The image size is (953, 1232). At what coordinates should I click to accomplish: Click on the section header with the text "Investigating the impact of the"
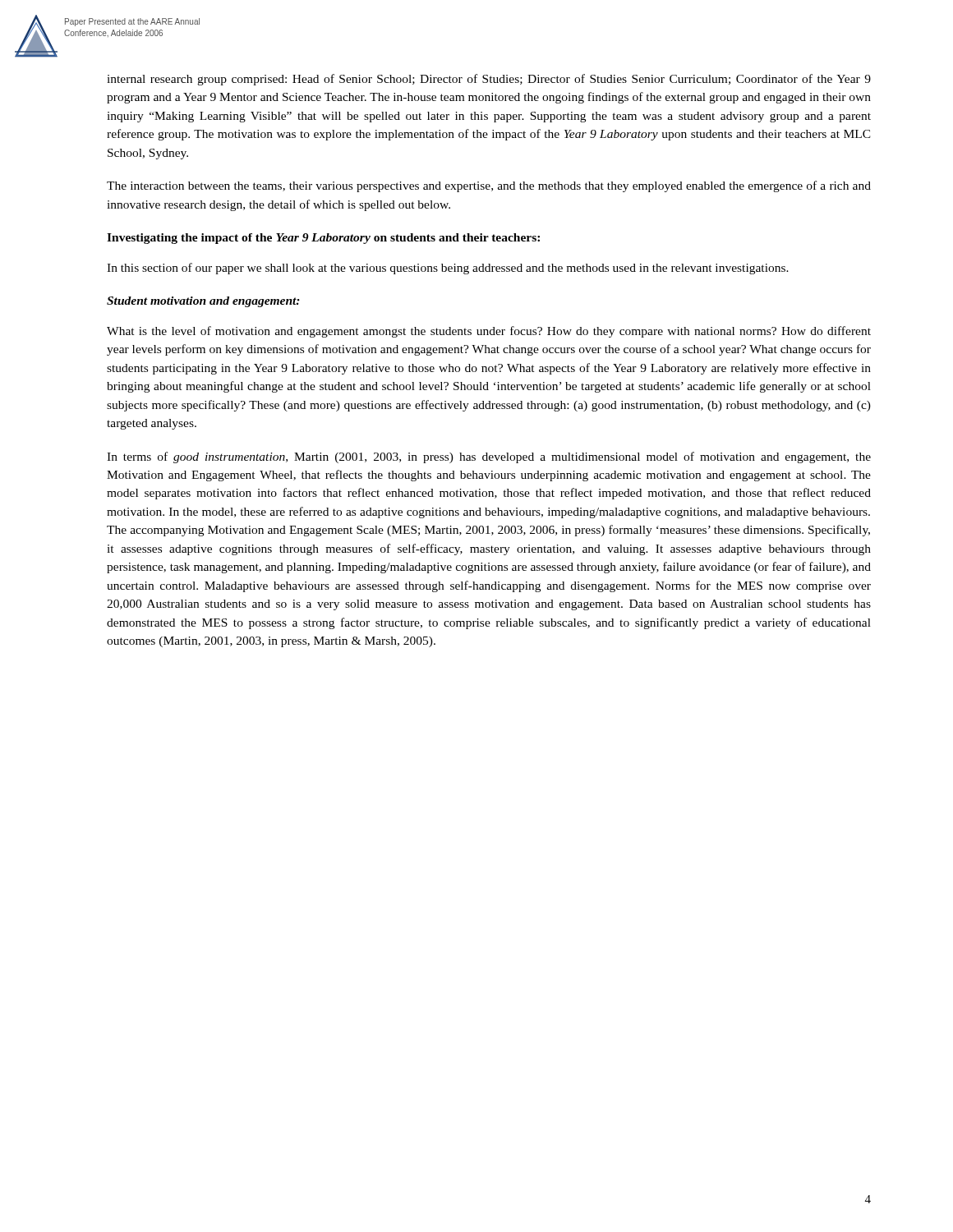pyautogui.click(x=324, y=237)
